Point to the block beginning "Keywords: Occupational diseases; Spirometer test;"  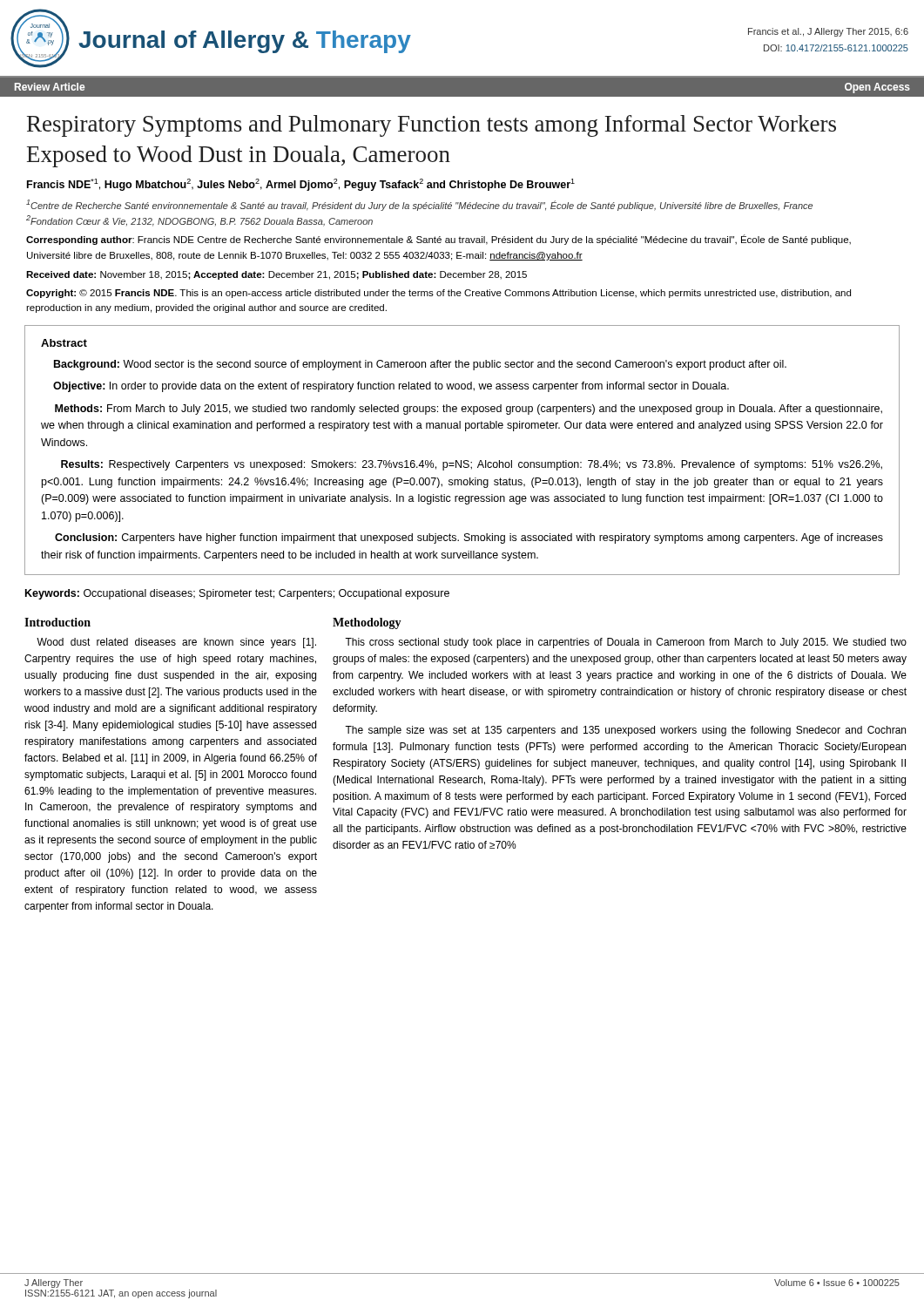237,594
